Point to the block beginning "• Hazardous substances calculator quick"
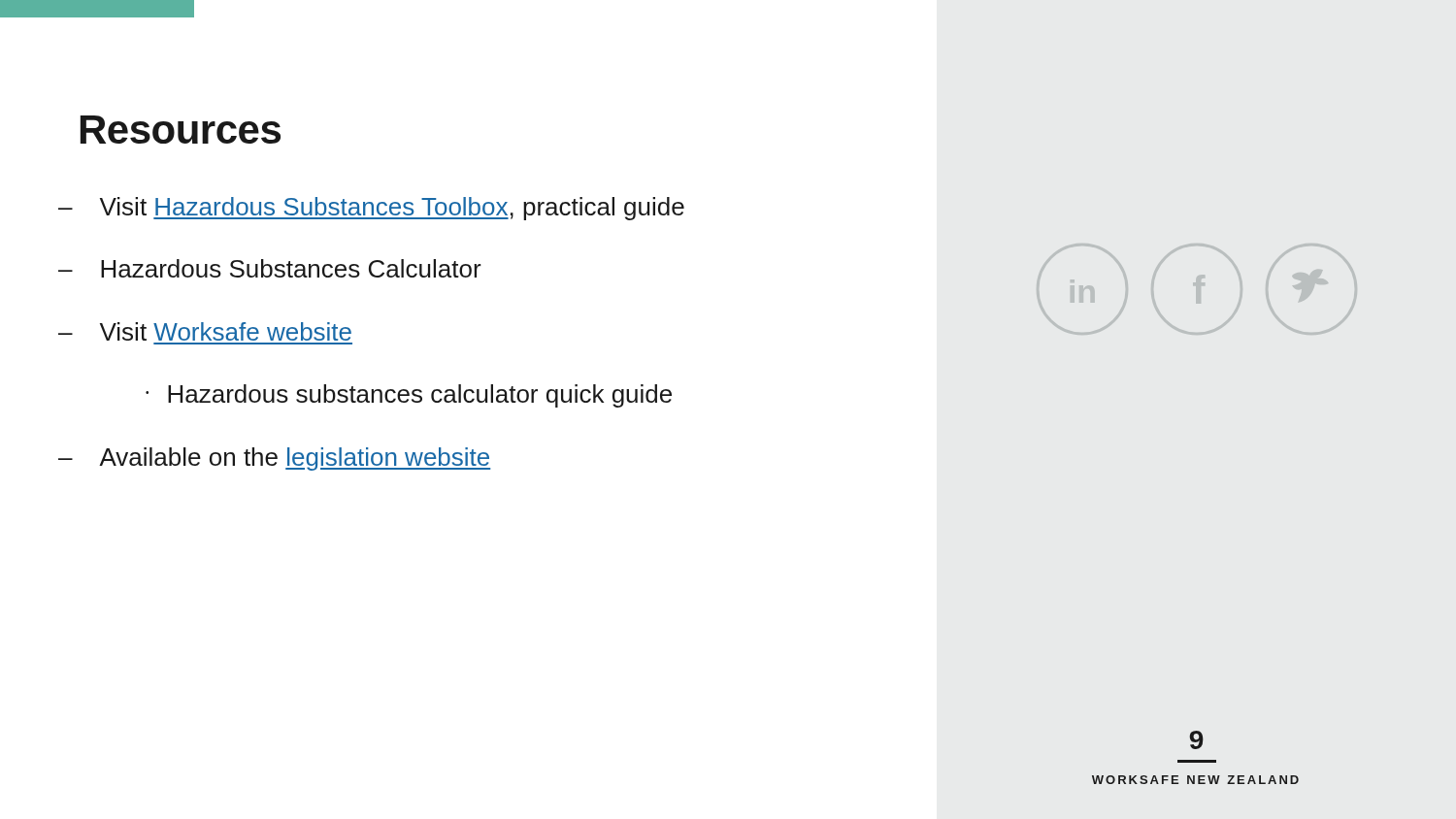Image resolution: width=1456 pixels, height=819 pixels. (409, 394)
